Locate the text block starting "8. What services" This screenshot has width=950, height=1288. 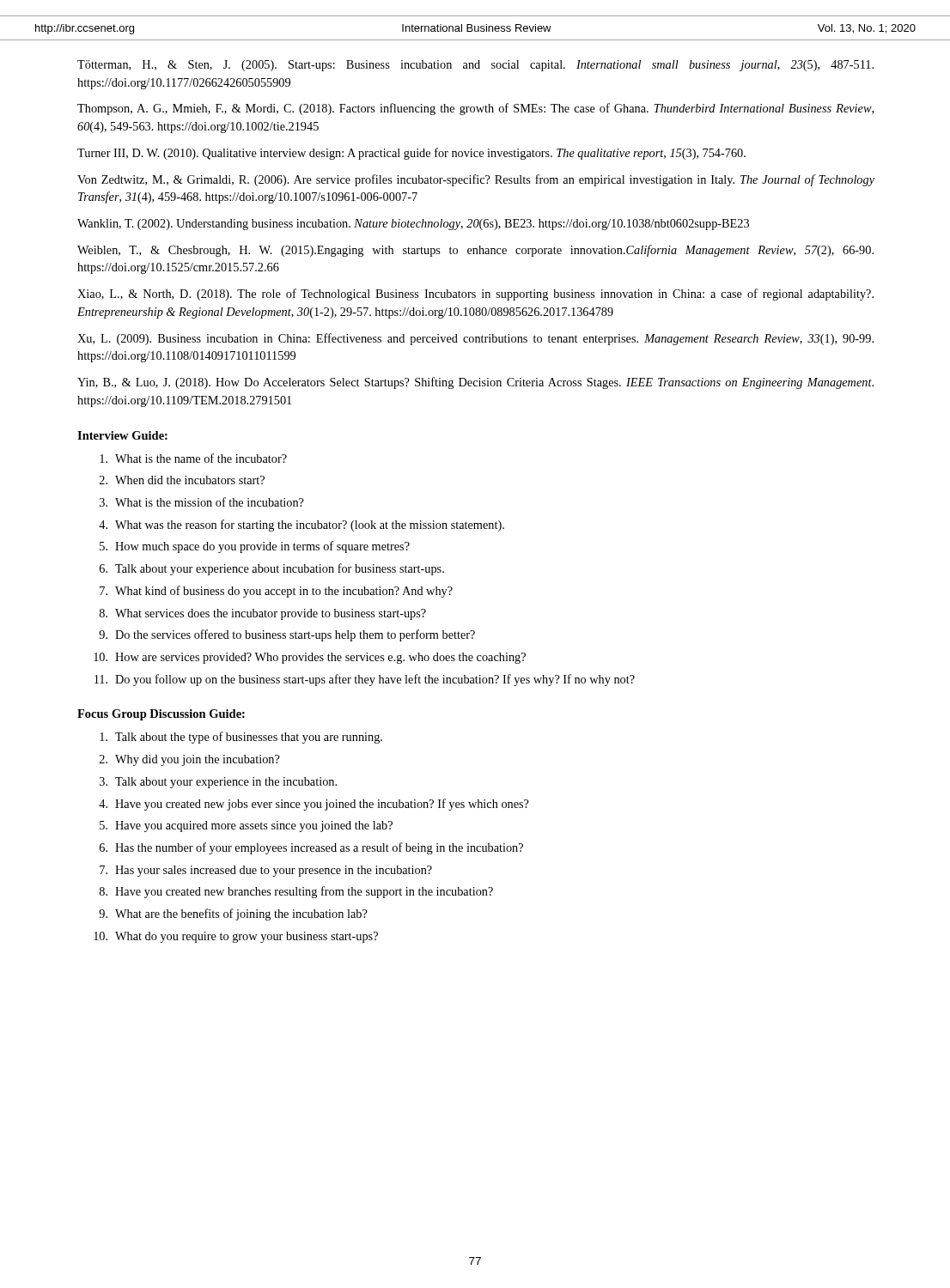coord(263,614)
